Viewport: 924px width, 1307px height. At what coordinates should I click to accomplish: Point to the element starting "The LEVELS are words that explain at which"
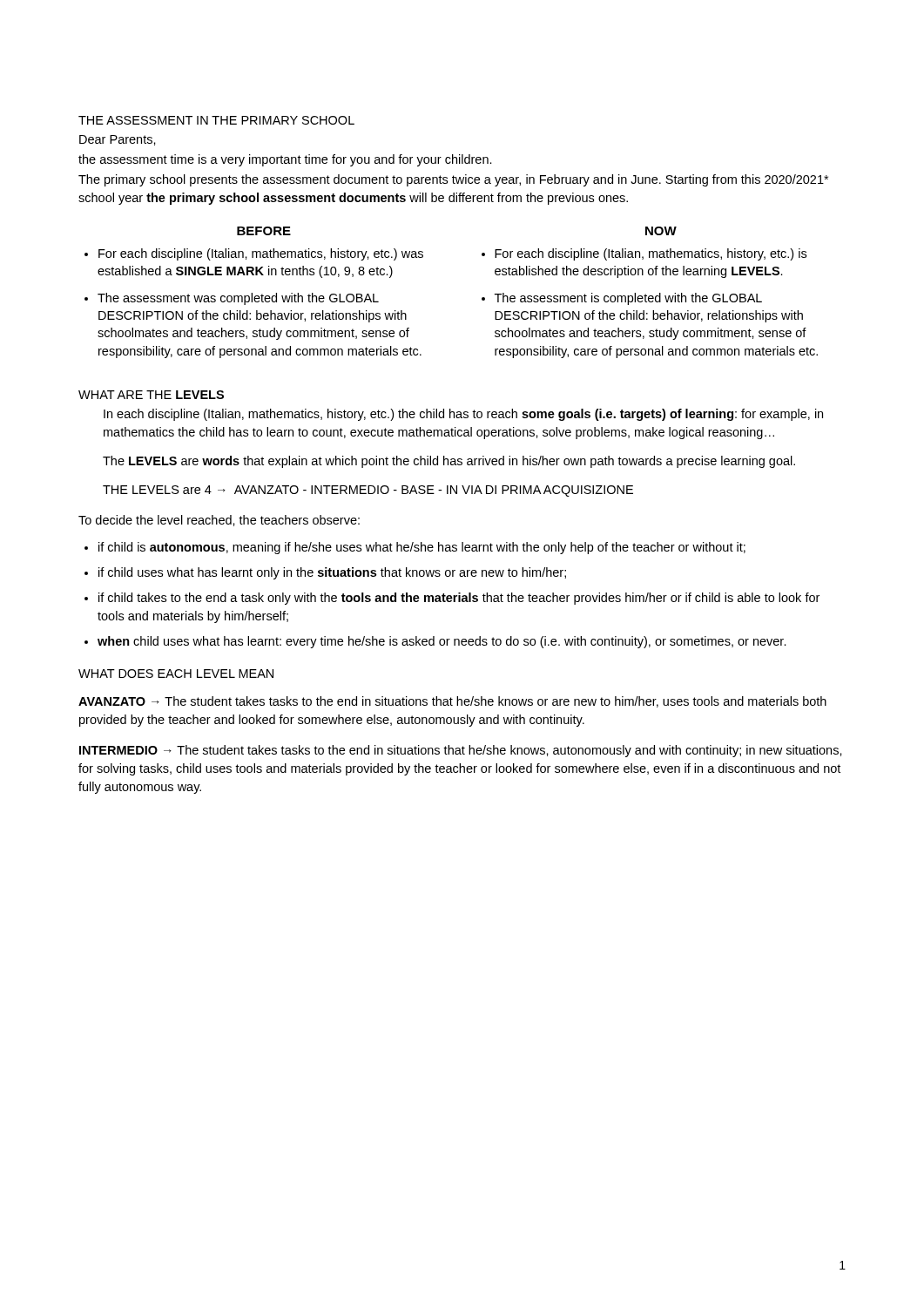pos(450,461)
